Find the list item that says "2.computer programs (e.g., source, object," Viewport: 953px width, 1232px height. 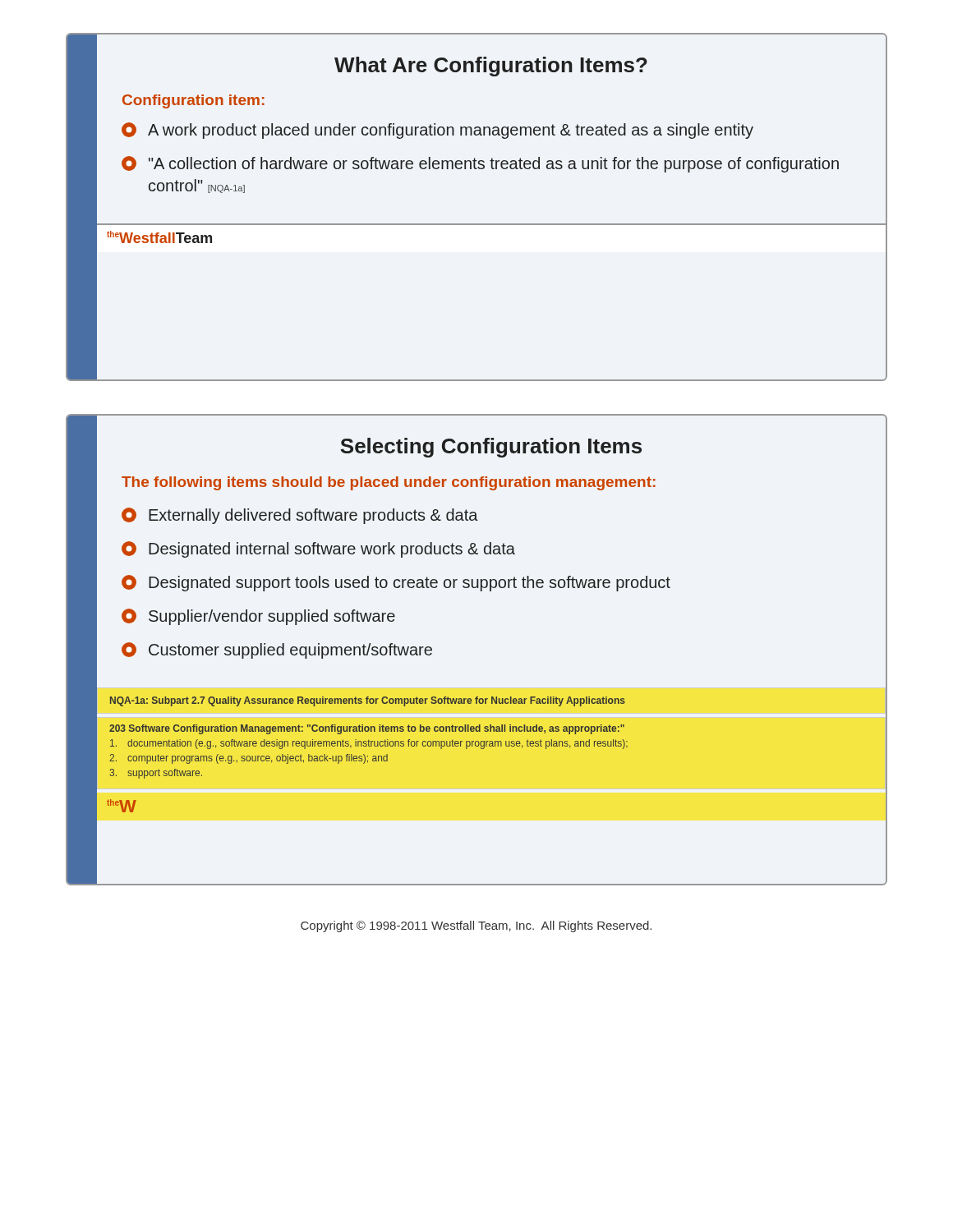[249, 758]
